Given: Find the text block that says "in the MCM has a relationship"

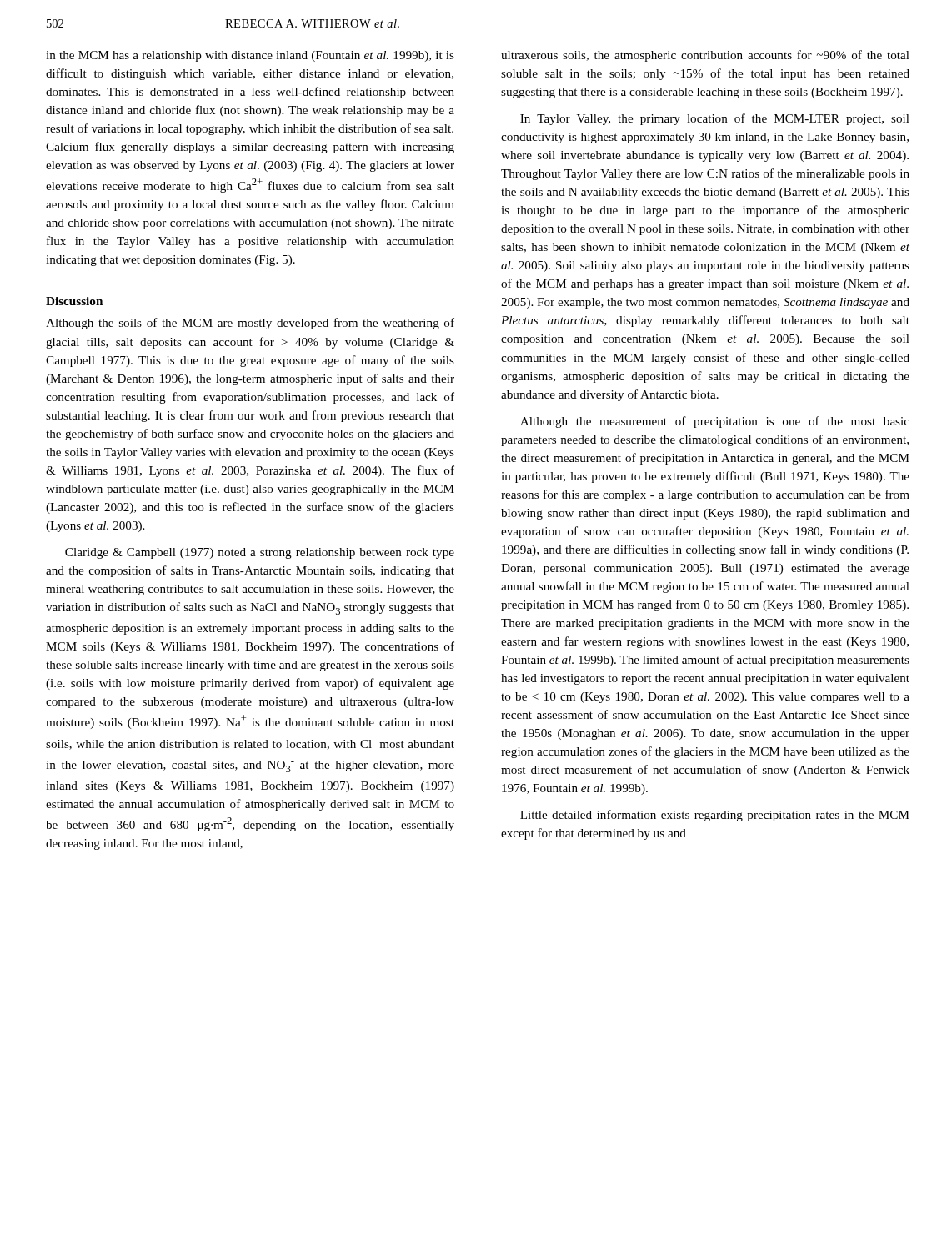Looking at the screenshot, I should (250, 157).
